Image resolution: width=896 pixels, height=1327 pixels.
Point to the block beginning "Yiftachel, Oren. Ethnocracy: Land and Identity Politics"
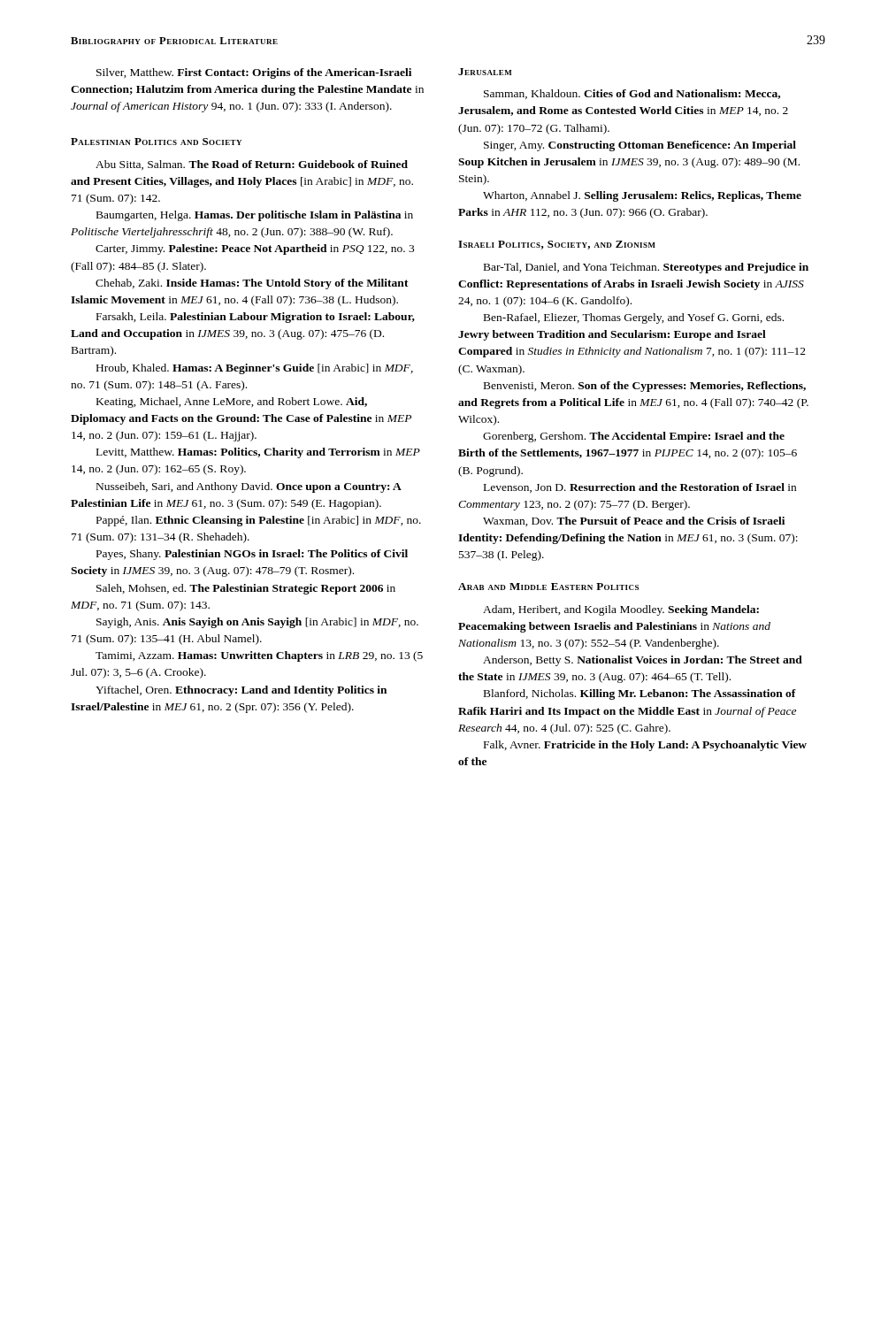click(229, 698)
